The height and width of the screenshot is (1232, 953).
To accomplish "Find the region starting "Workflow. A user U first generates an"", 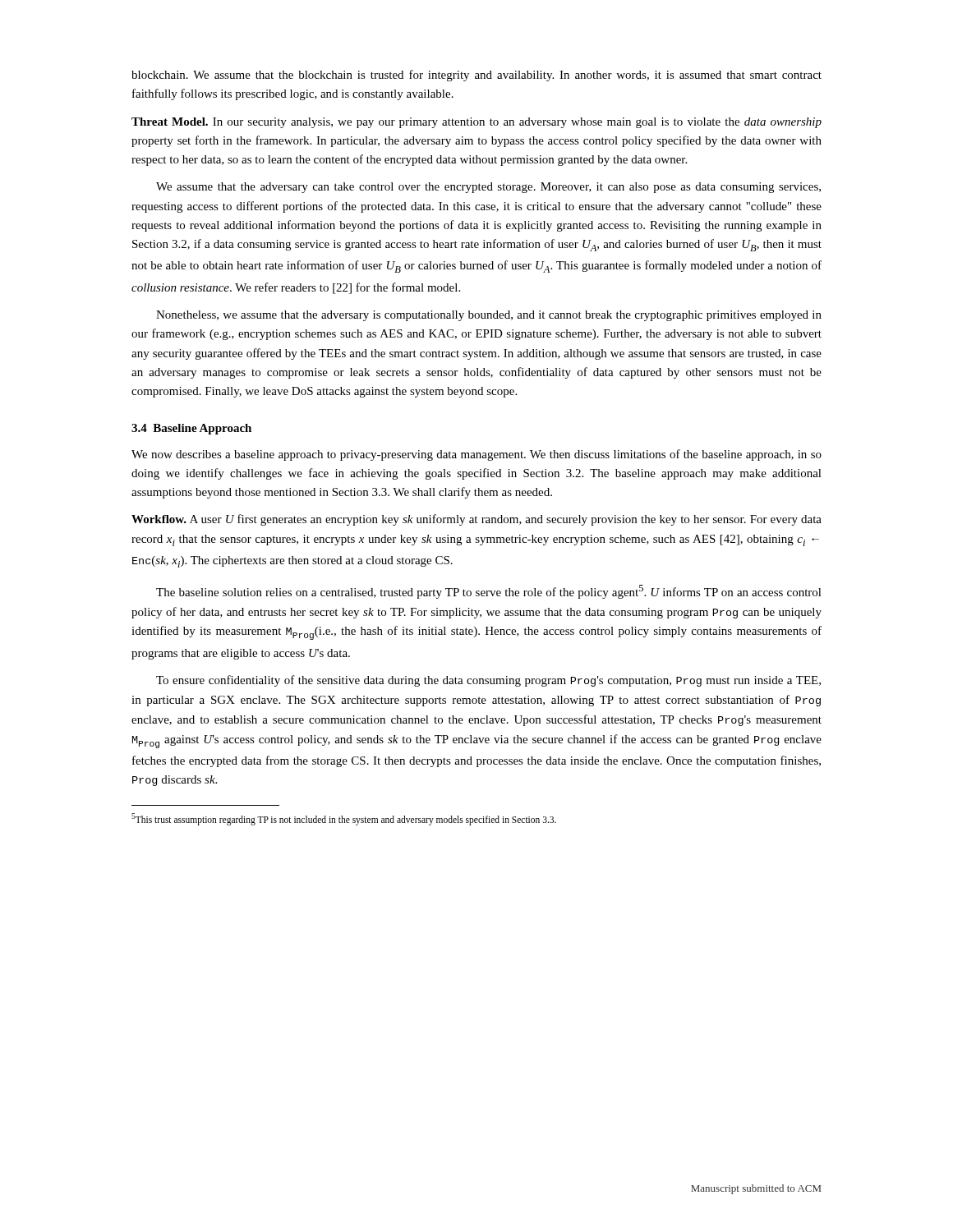I will (x=476, y=541).
